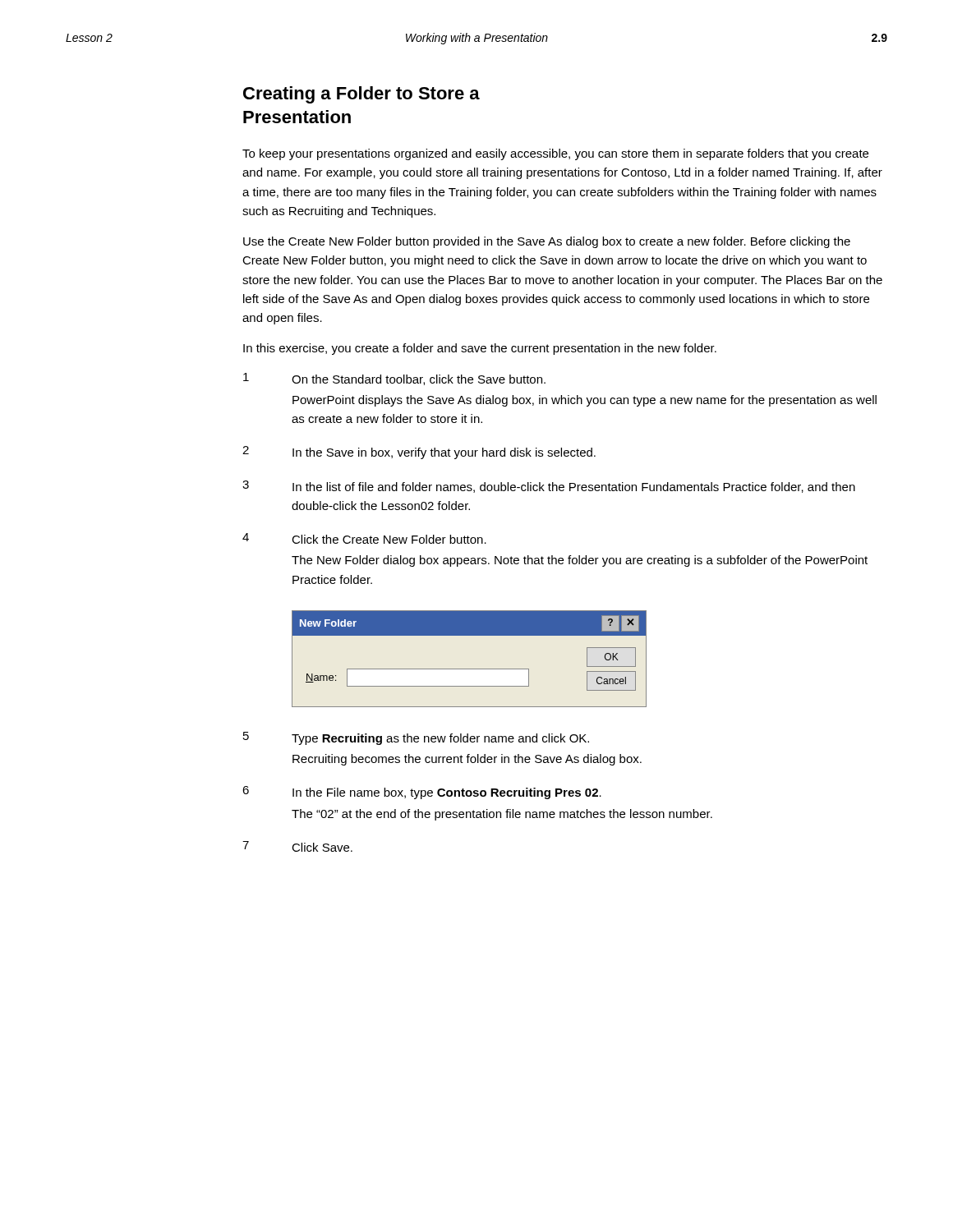Locate the block of text that opens with "1 On the Standard toolbar, click the Save"

click(x=565, y=399)
